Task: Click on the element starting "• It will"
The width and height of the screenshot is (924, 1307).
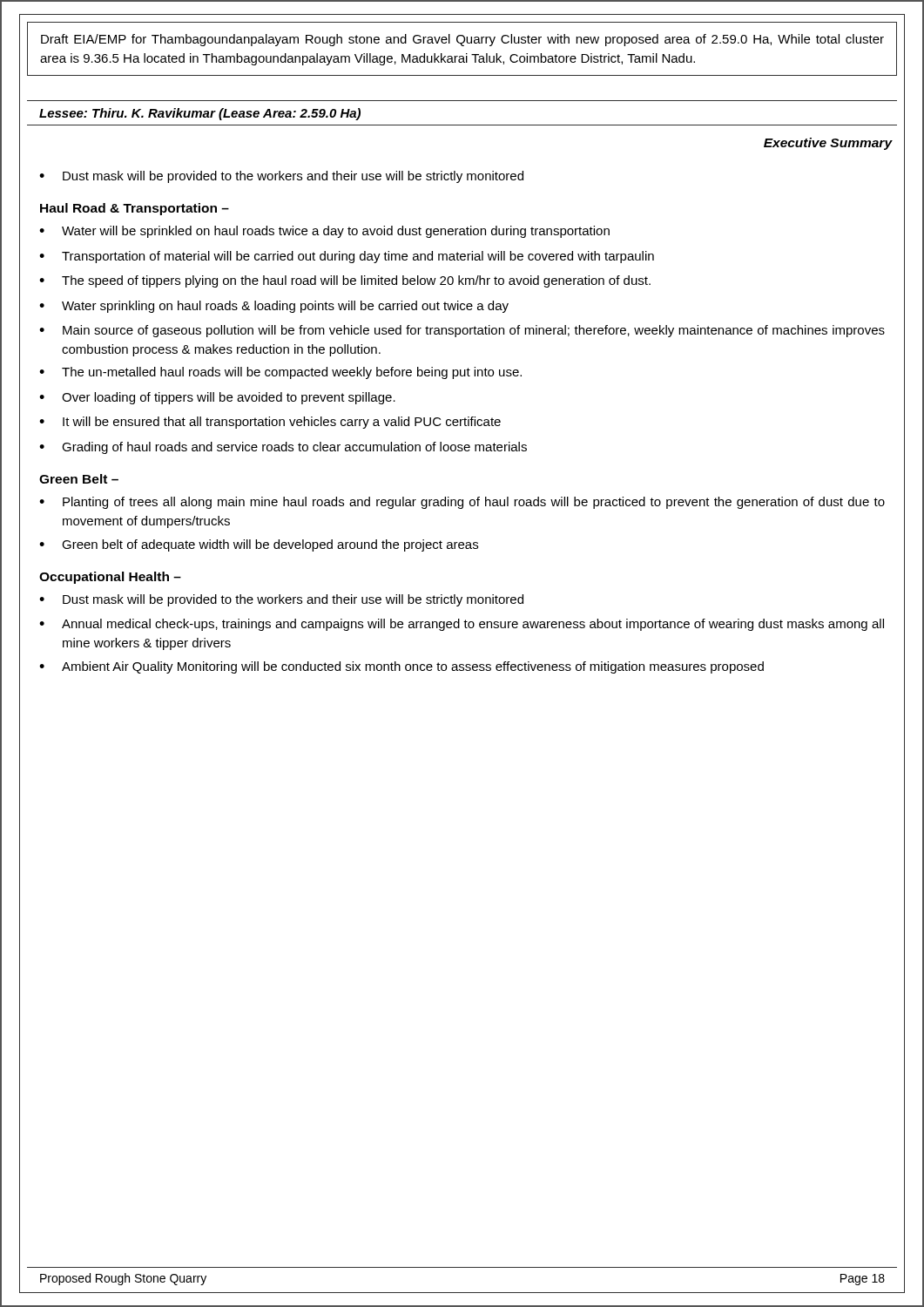Action: (462, 423)
